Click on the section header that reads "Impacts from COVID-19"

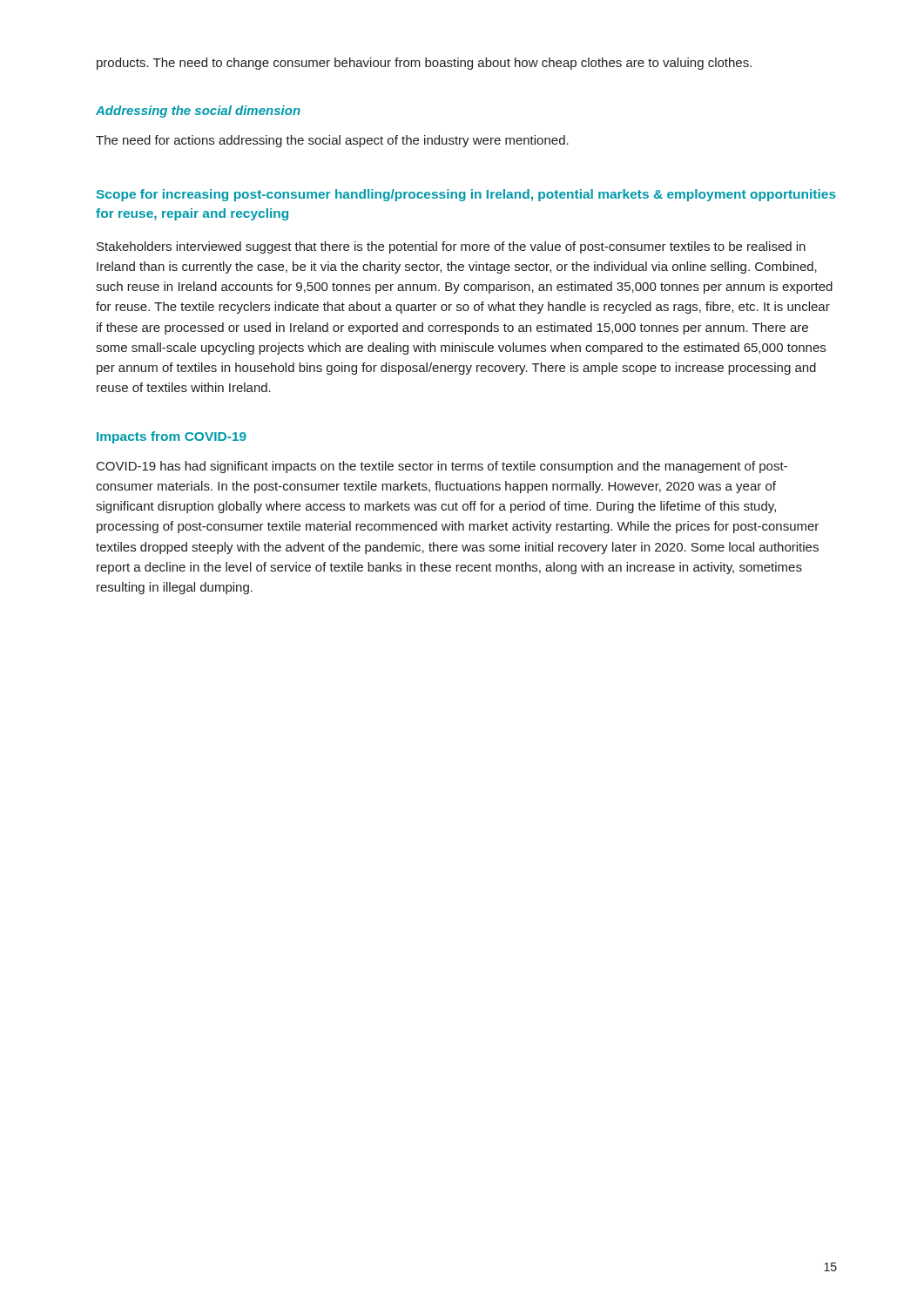pyautogui.click(x=172, y=437)
